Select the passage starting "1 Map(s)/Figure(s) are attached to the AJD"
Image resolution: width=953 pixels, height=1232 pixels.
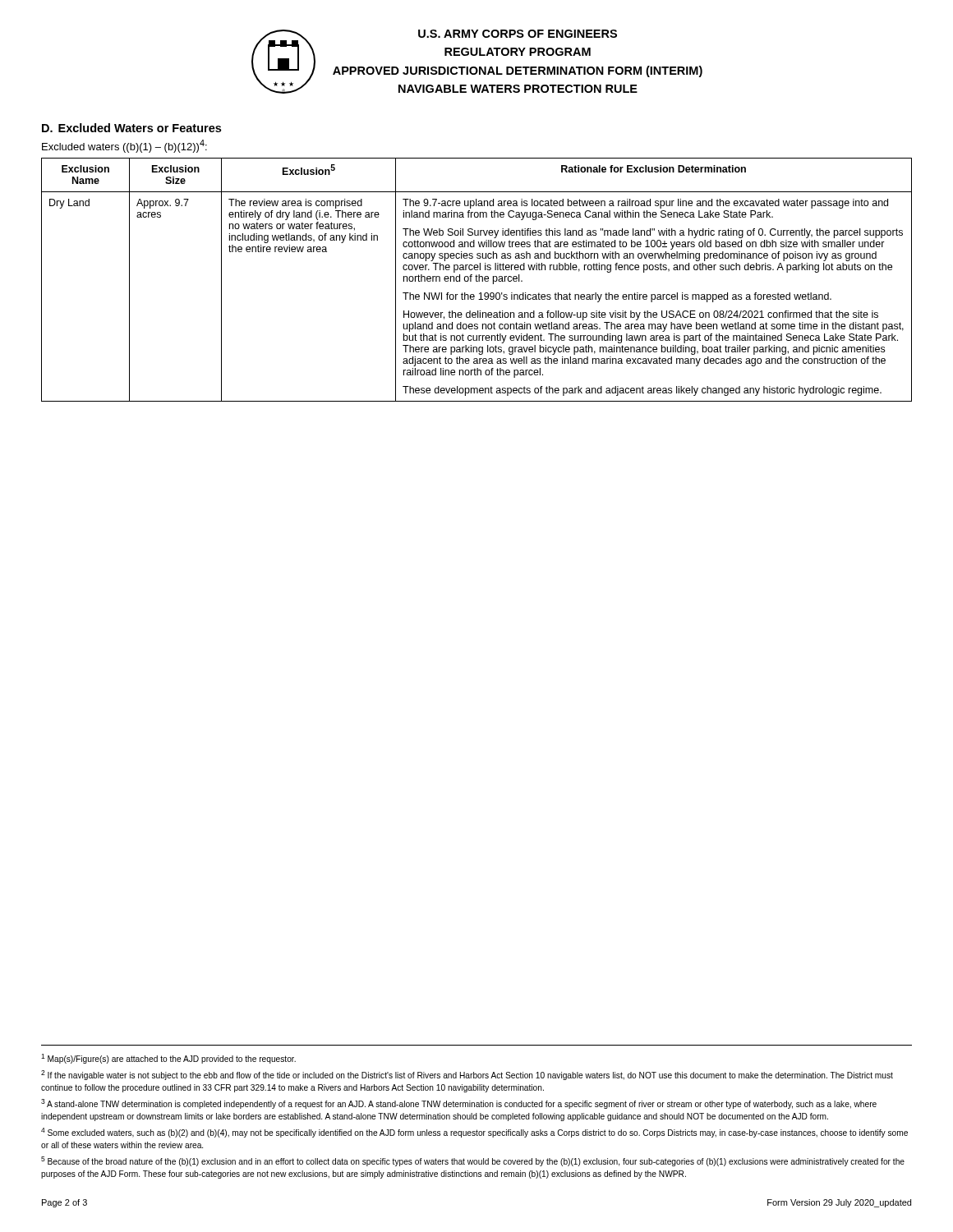476,1116
